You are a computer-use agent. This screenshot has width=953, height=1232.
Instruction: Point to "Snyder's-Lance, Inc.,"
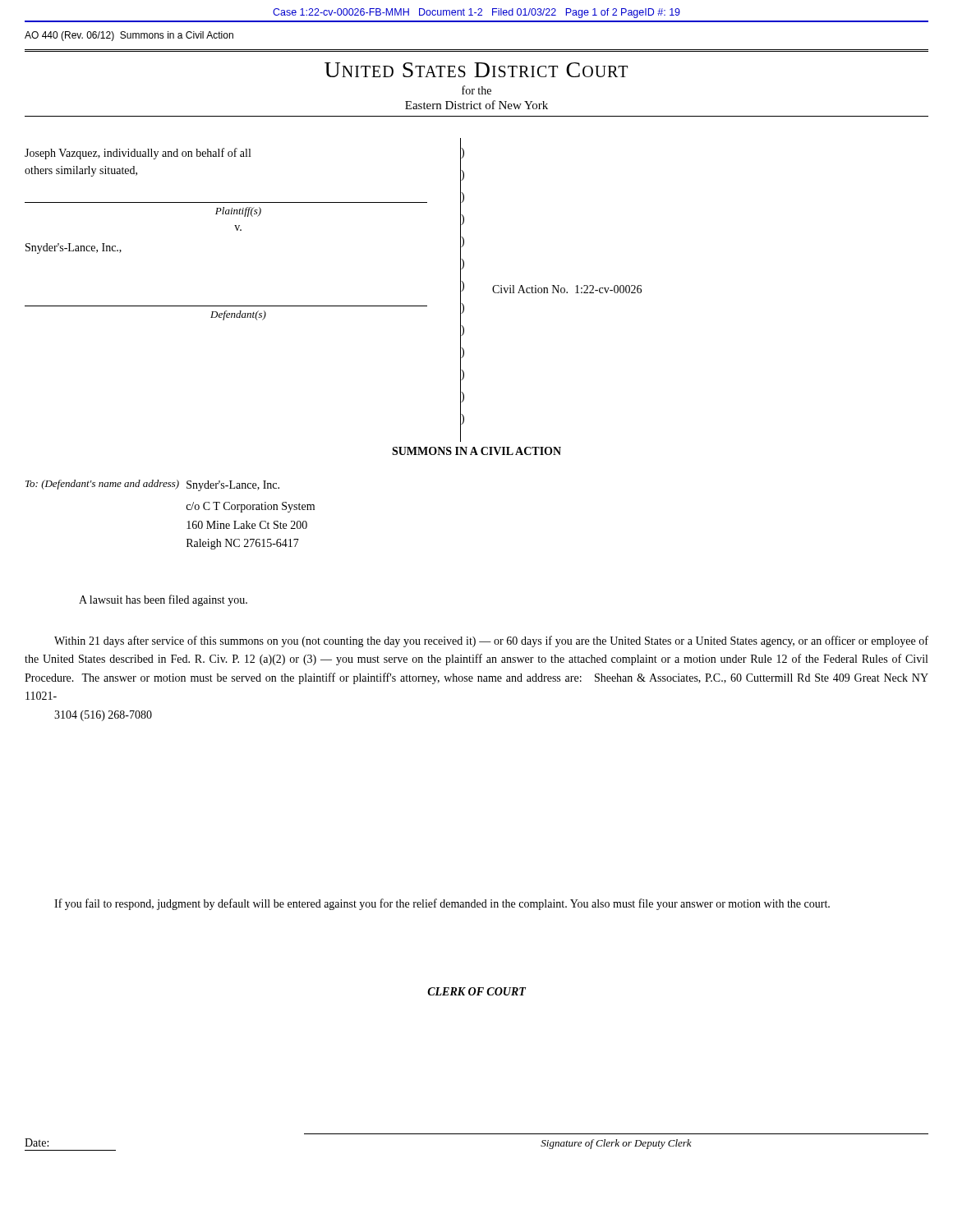[x=73, y=248]
